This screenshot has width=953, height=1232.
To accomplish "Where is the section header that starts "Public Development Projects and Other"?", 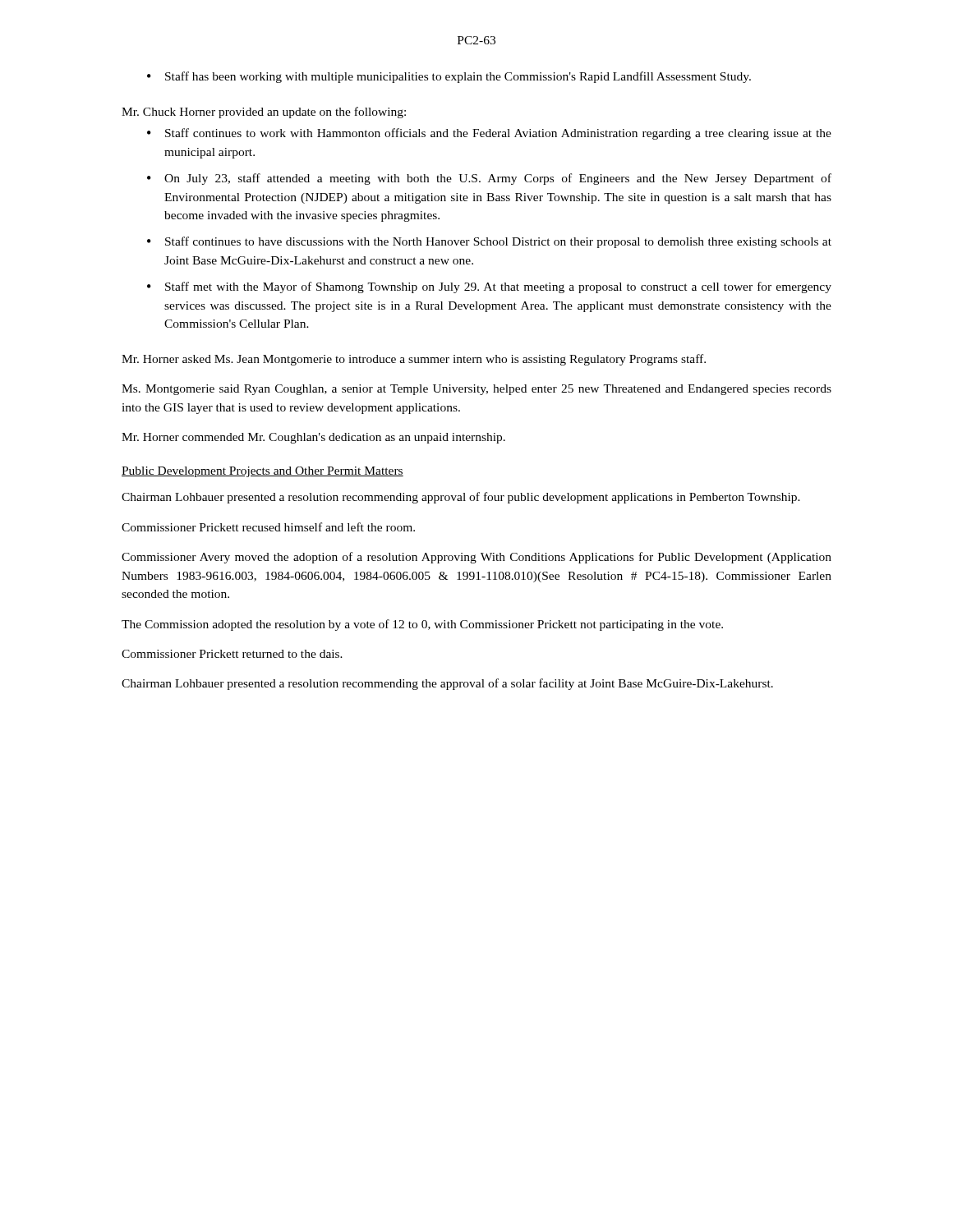I will pyautogui.click(x=262, y=470).
